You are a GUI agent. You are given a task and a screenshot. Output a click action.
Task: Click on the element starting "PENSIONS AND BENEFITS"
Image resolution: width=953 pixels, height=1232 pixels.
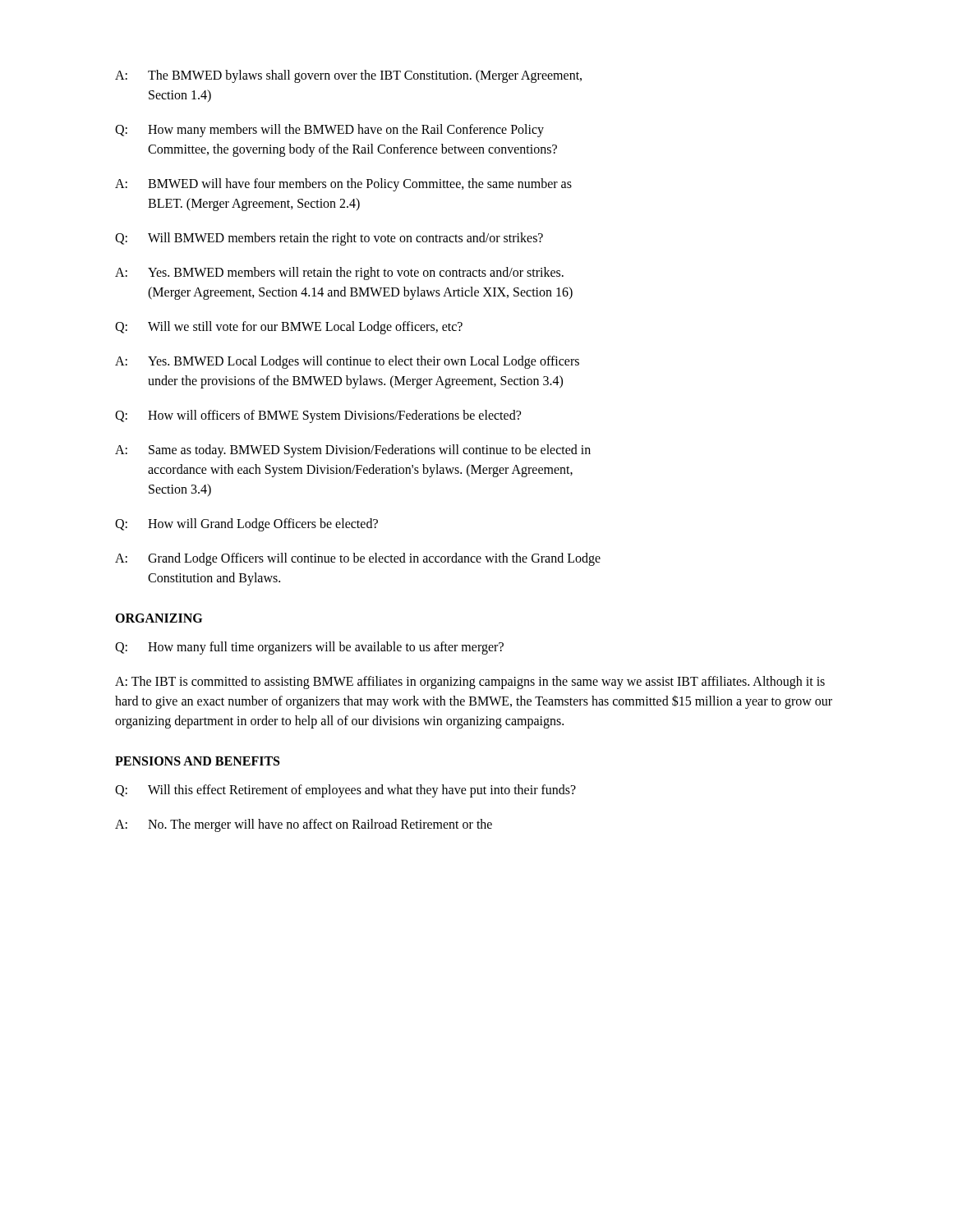[198, 761]
